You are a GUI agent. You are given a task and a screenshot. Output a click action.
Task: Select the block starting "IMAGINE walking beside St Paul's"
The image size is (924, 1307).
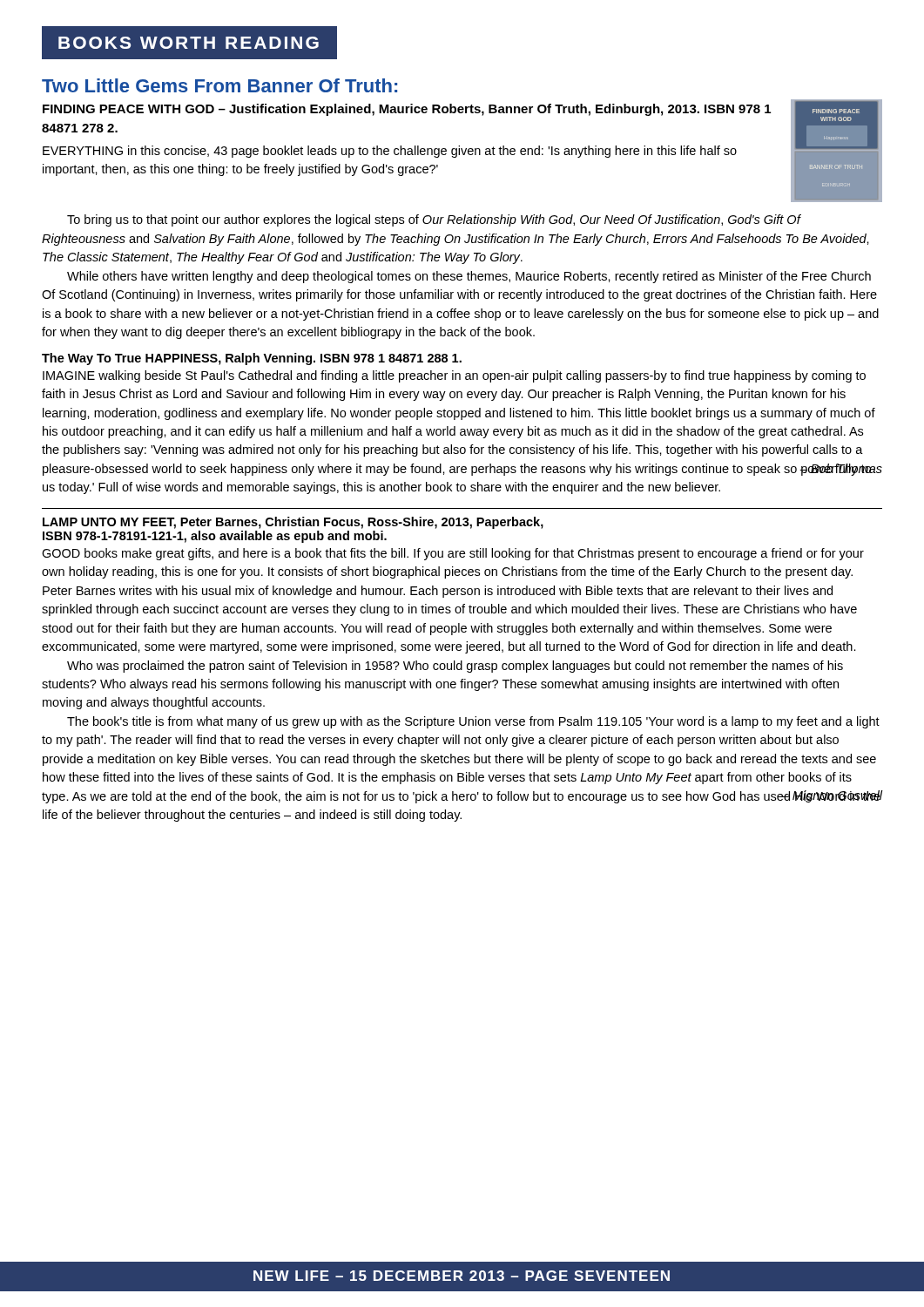click(462, 432)
